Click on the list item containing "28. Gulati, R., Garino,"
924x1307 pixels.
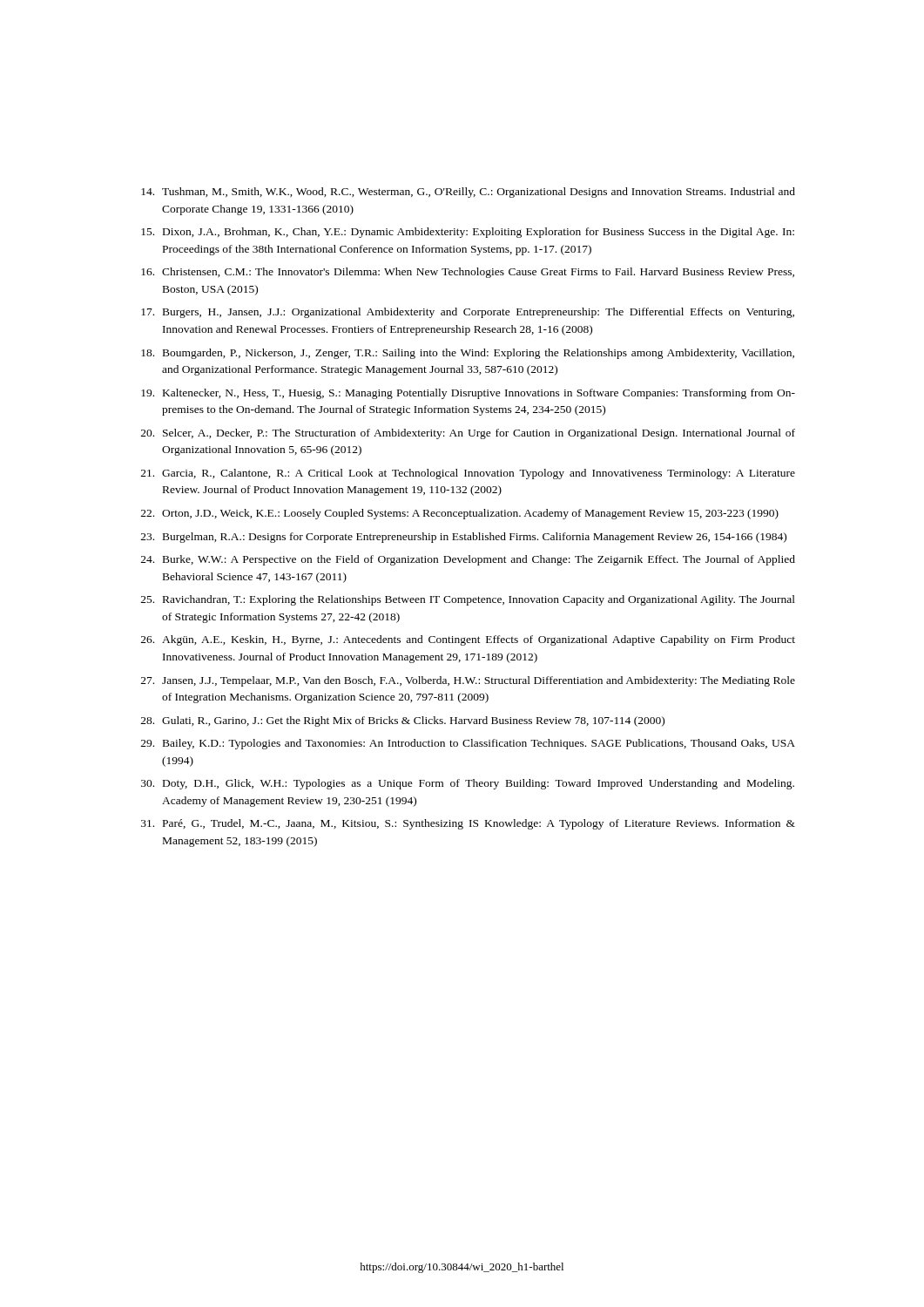(x=462, y=720)
